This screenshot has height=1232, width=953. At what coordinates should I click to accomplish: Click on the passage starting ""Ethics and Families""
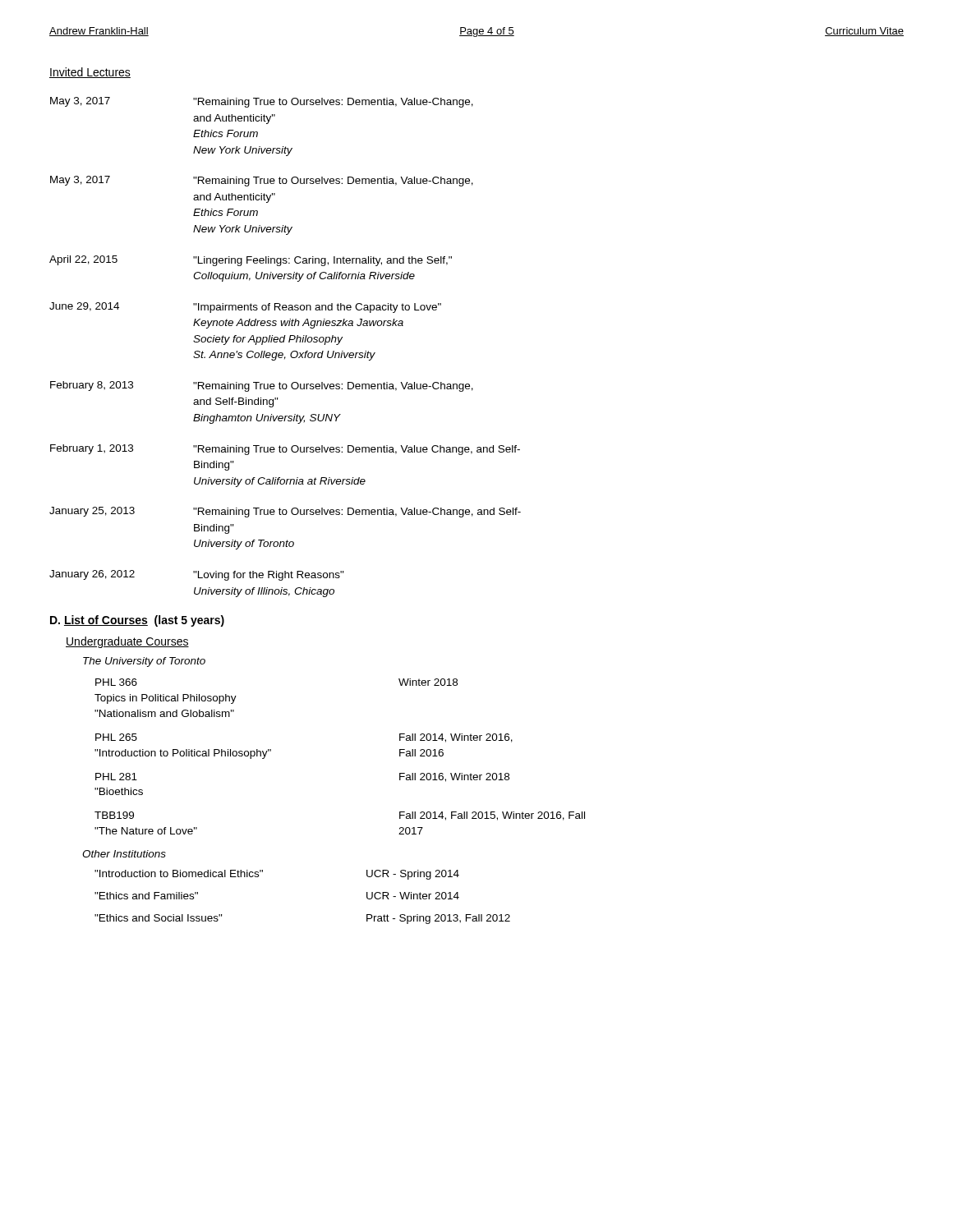pyautogui.click(x=148, y=896)
